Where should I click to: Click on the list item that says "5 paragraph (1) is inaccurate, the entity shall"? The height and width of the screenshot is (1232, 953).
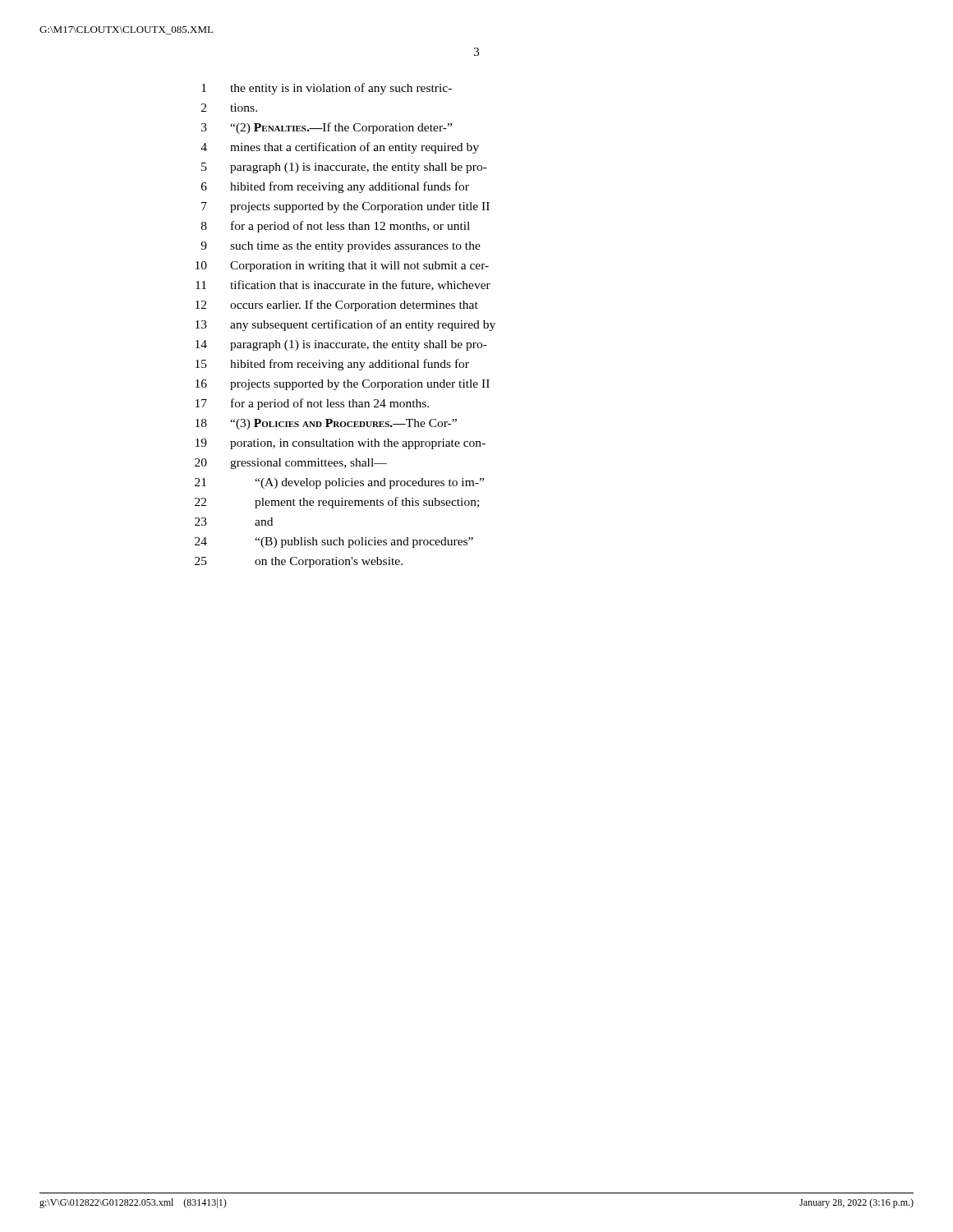pyautogui.click(x=344, y=168)
